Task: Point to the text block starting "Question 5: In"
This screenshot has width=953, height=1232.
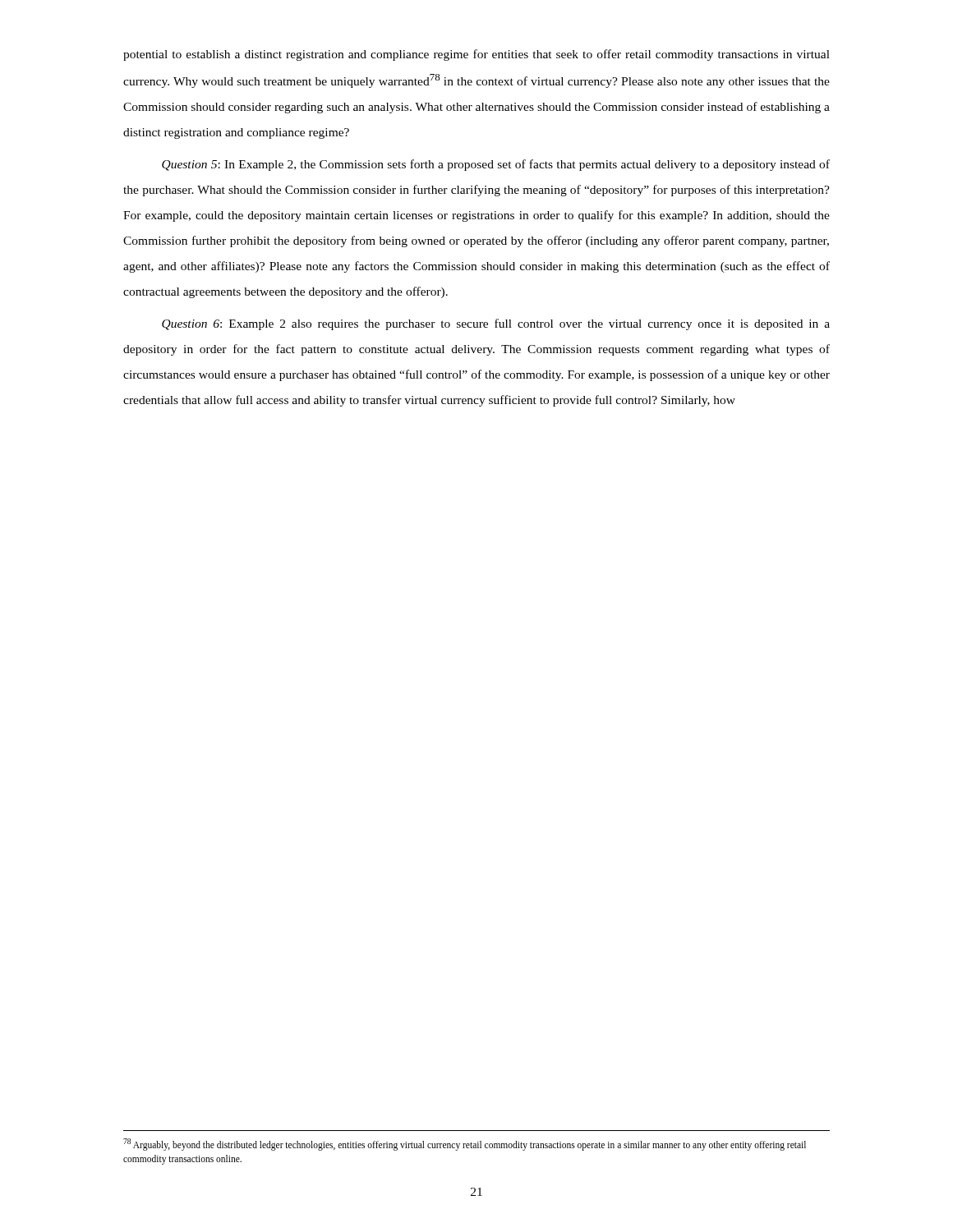Action: [476, 227]
